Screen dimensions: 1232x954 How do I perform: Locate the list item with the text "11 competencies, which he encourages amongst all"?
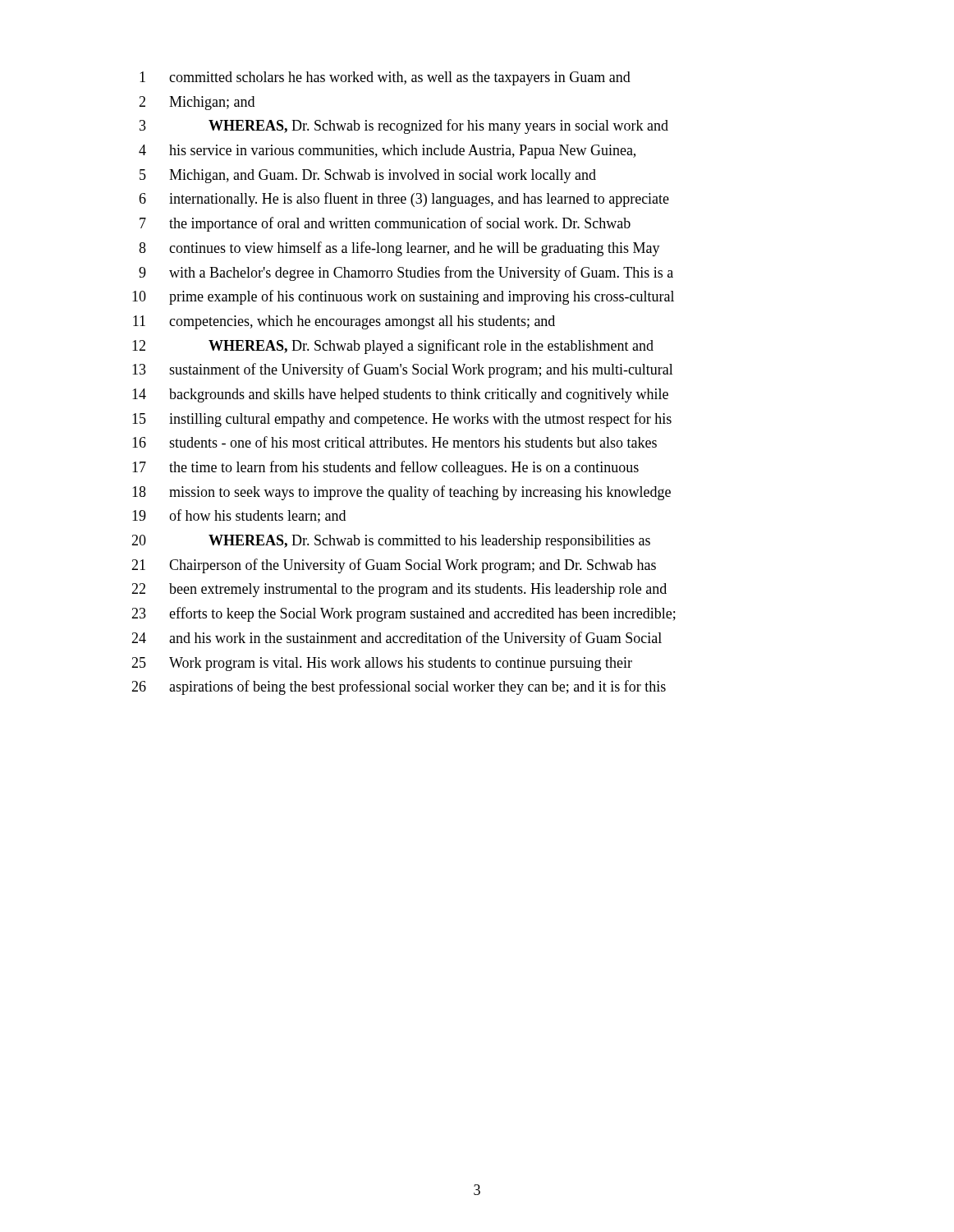click(489, 322)
